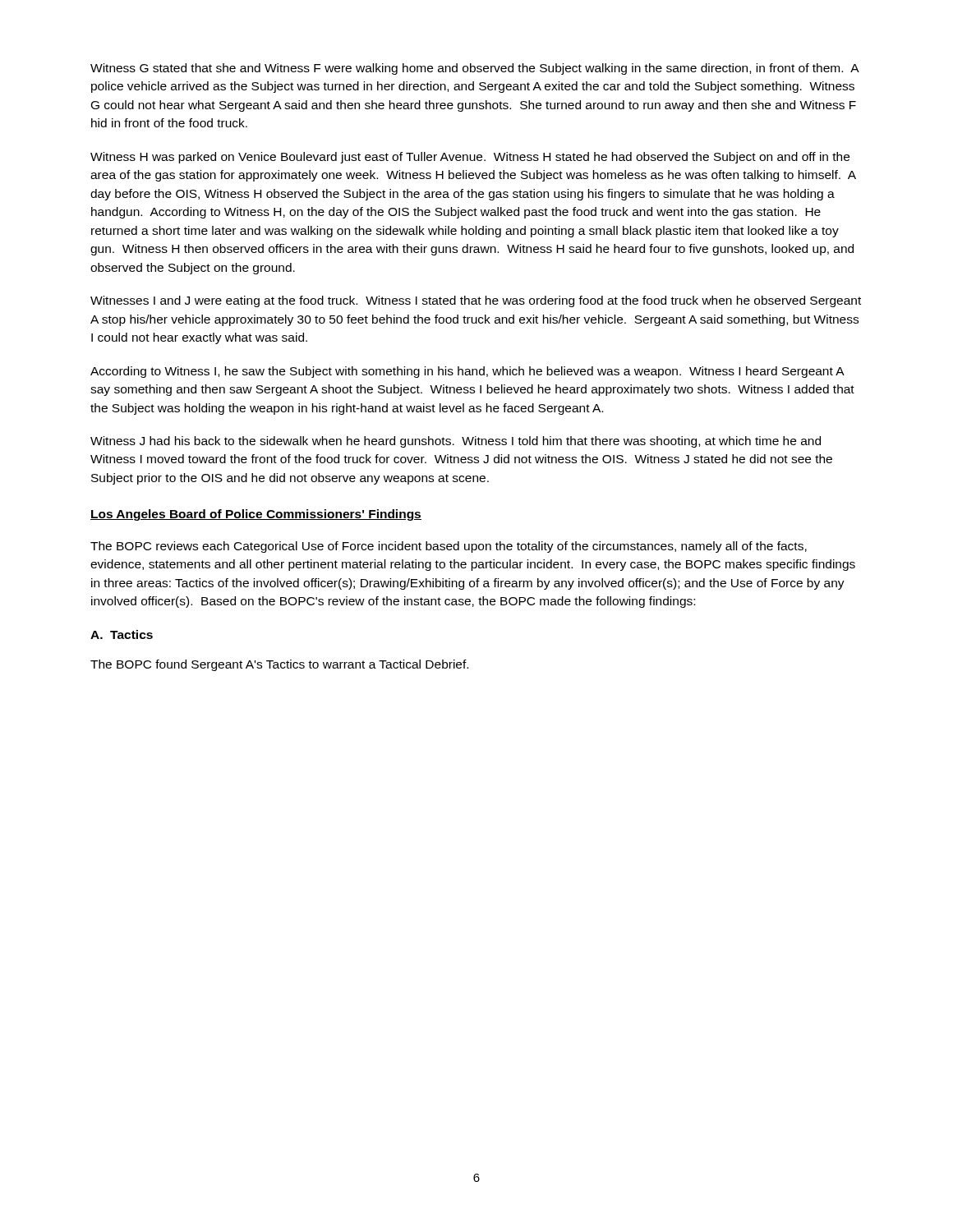Point to the block beginning "Witnesses I and"

tap(476, 319)
